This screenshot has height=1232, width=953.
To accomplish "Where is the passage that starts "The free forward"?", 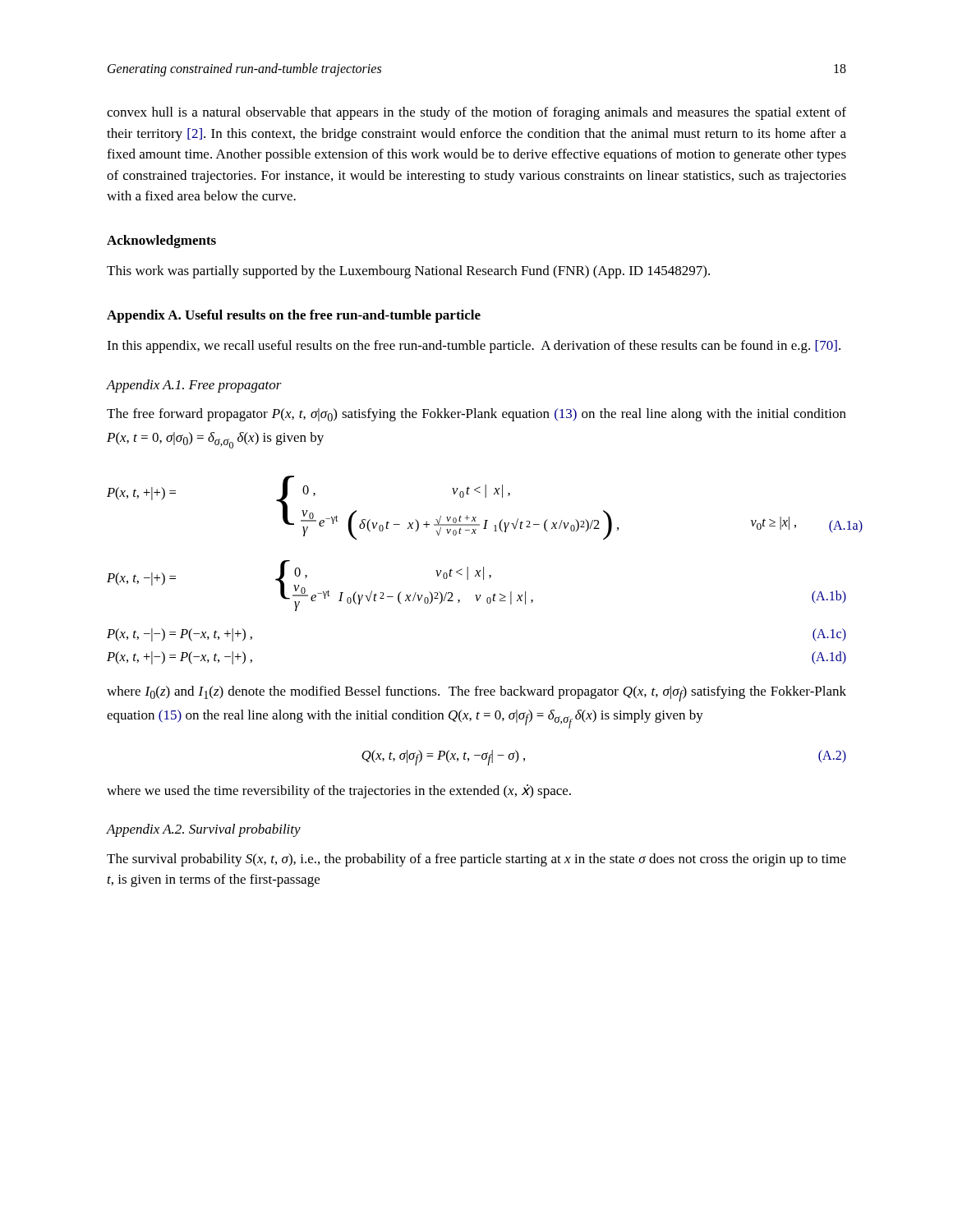I will point(476,428).
